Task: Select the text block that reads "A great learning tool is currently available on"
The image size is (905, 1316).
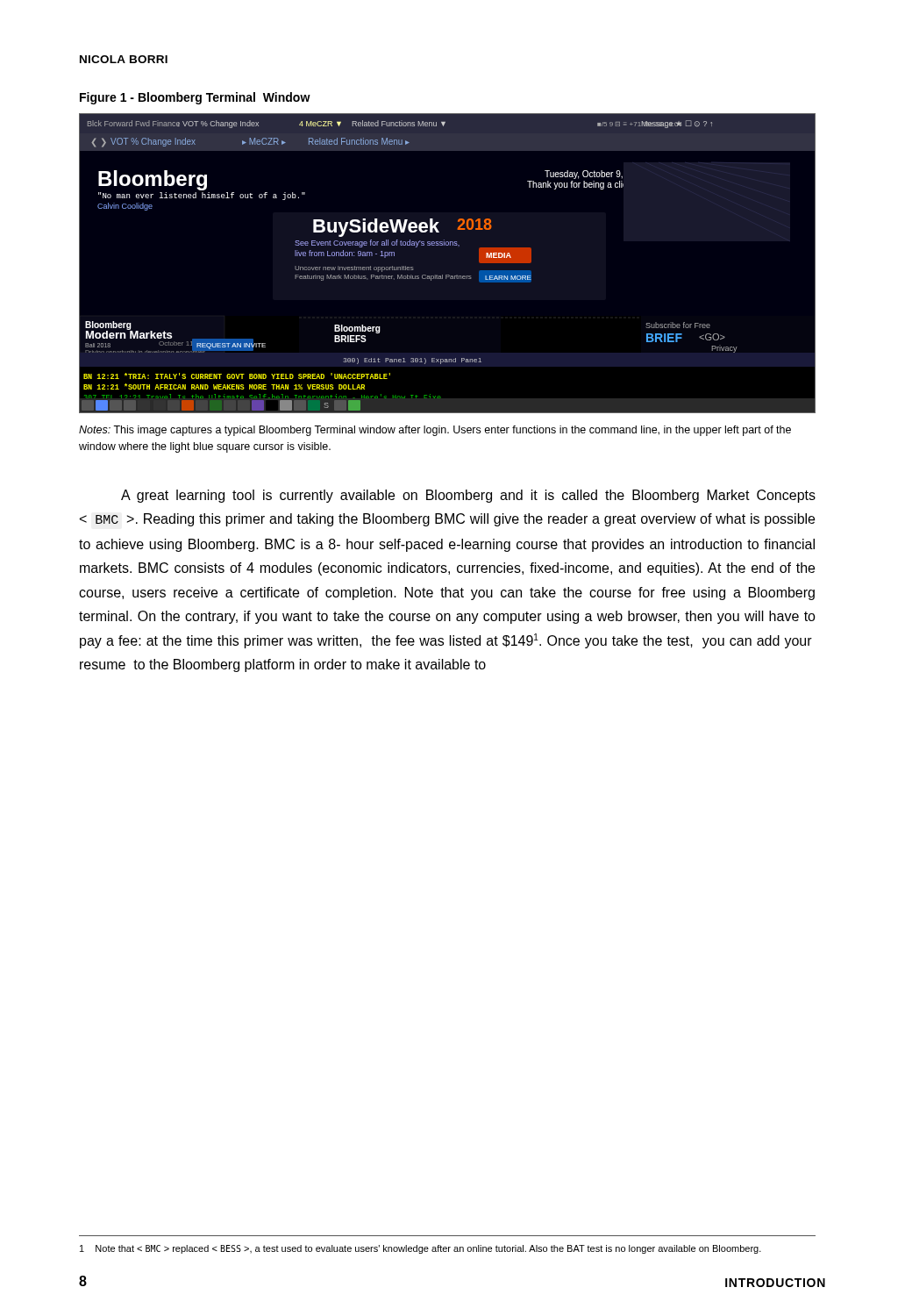Action: 447,580
